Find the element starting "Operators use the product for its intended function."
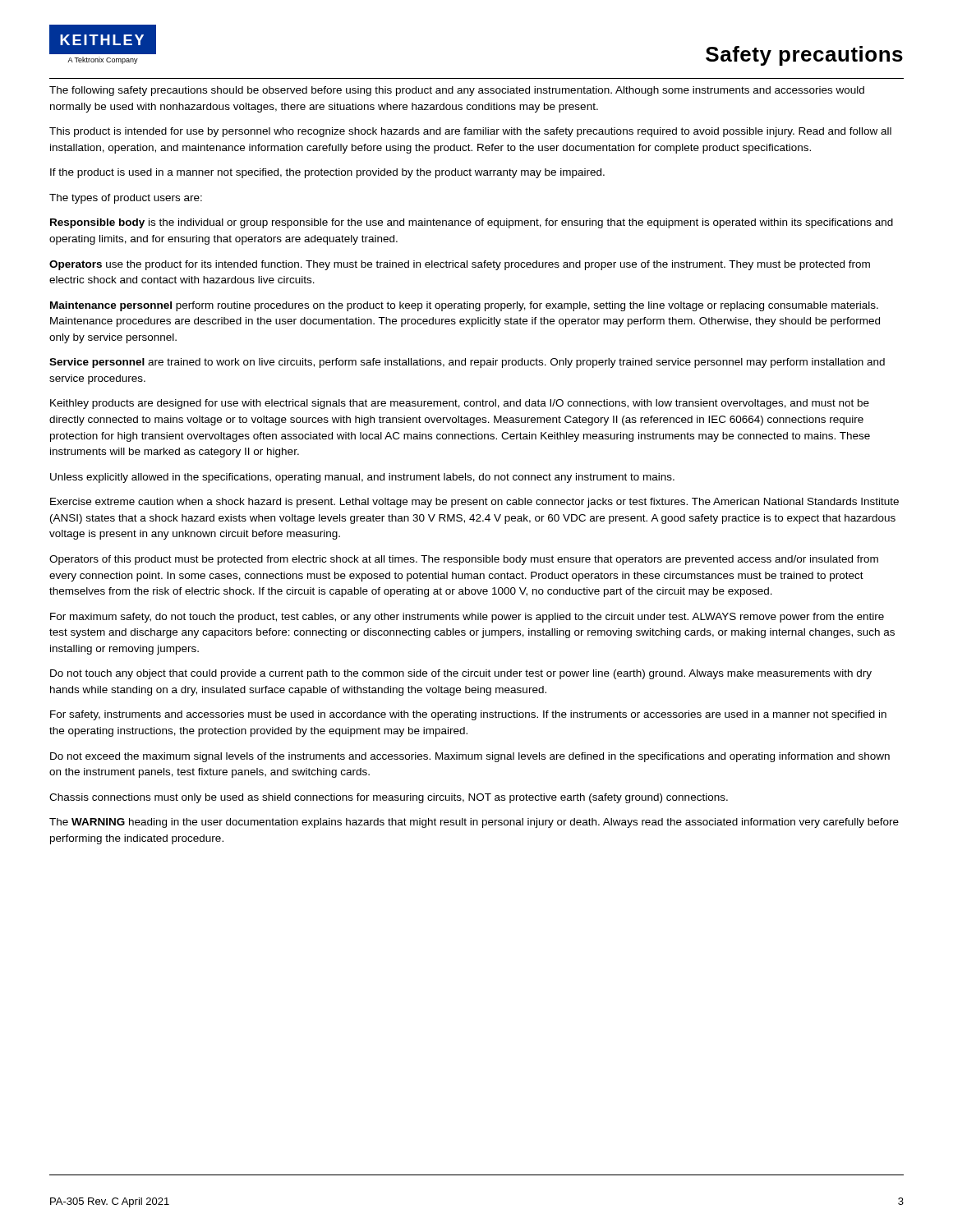This screenshot has width=953, height=1232. point(460,272)
